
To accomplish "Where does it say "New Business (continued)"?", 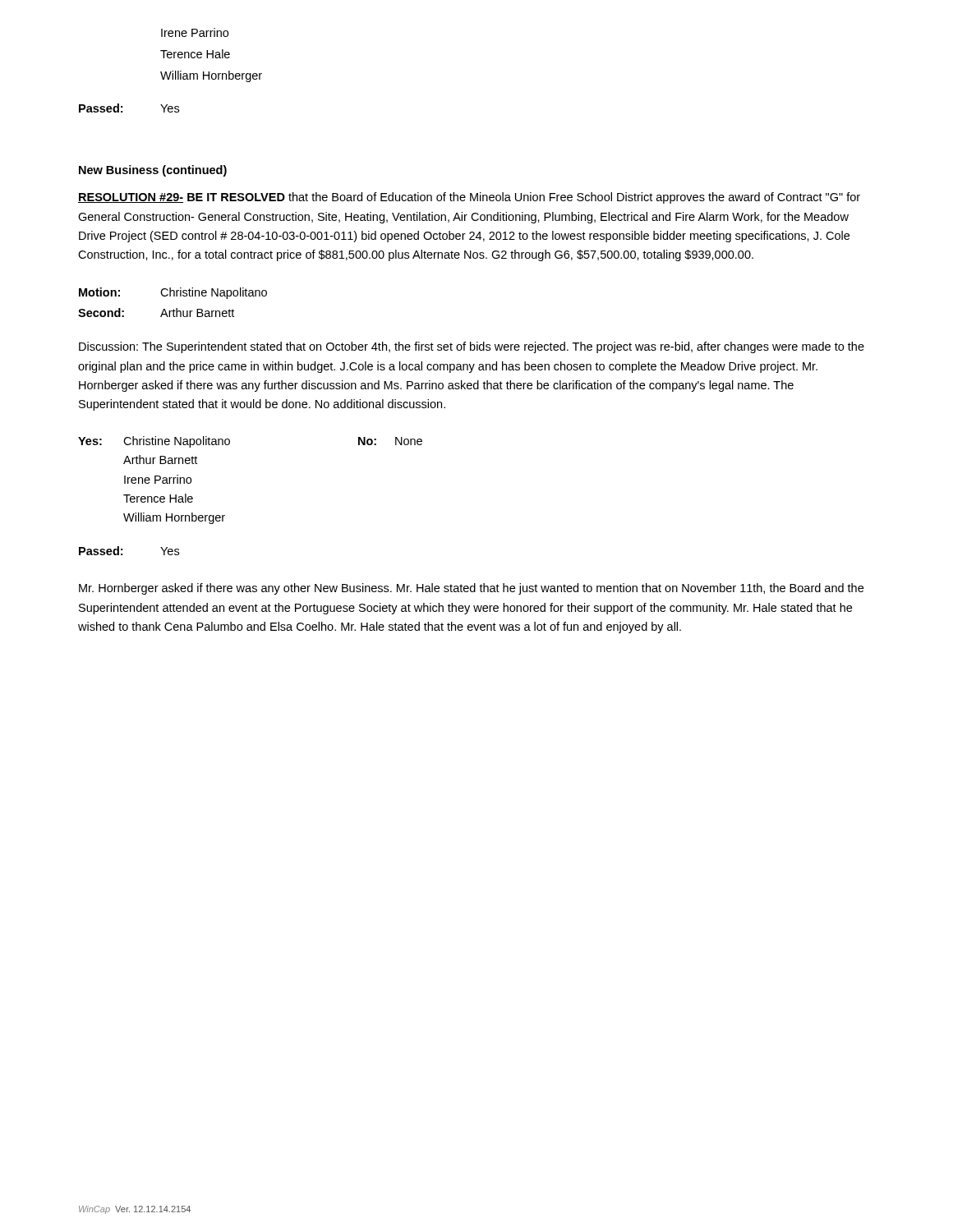I will pos(153,170).
